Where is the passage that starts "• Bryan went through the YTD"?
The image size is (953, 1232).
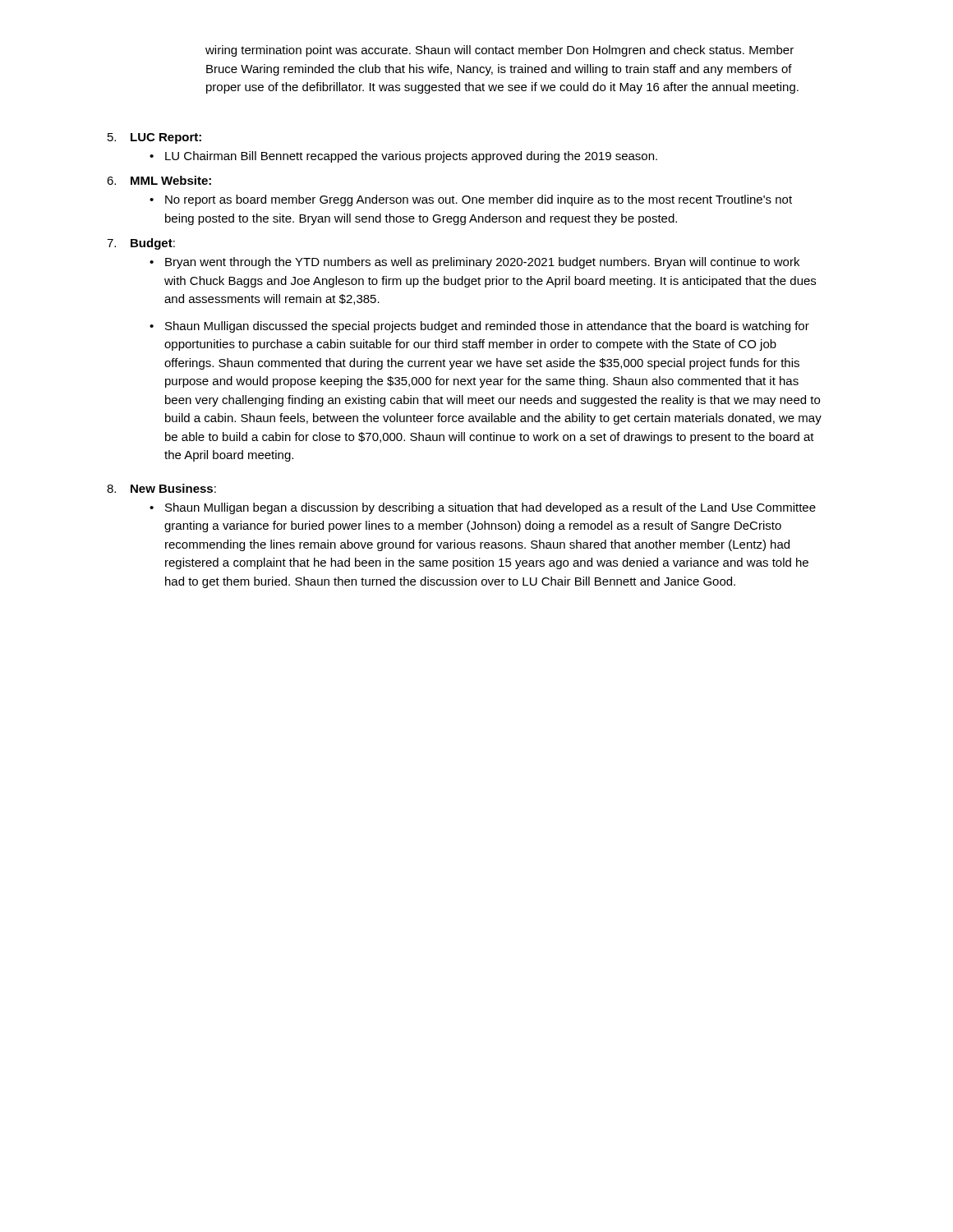point(483,279)
